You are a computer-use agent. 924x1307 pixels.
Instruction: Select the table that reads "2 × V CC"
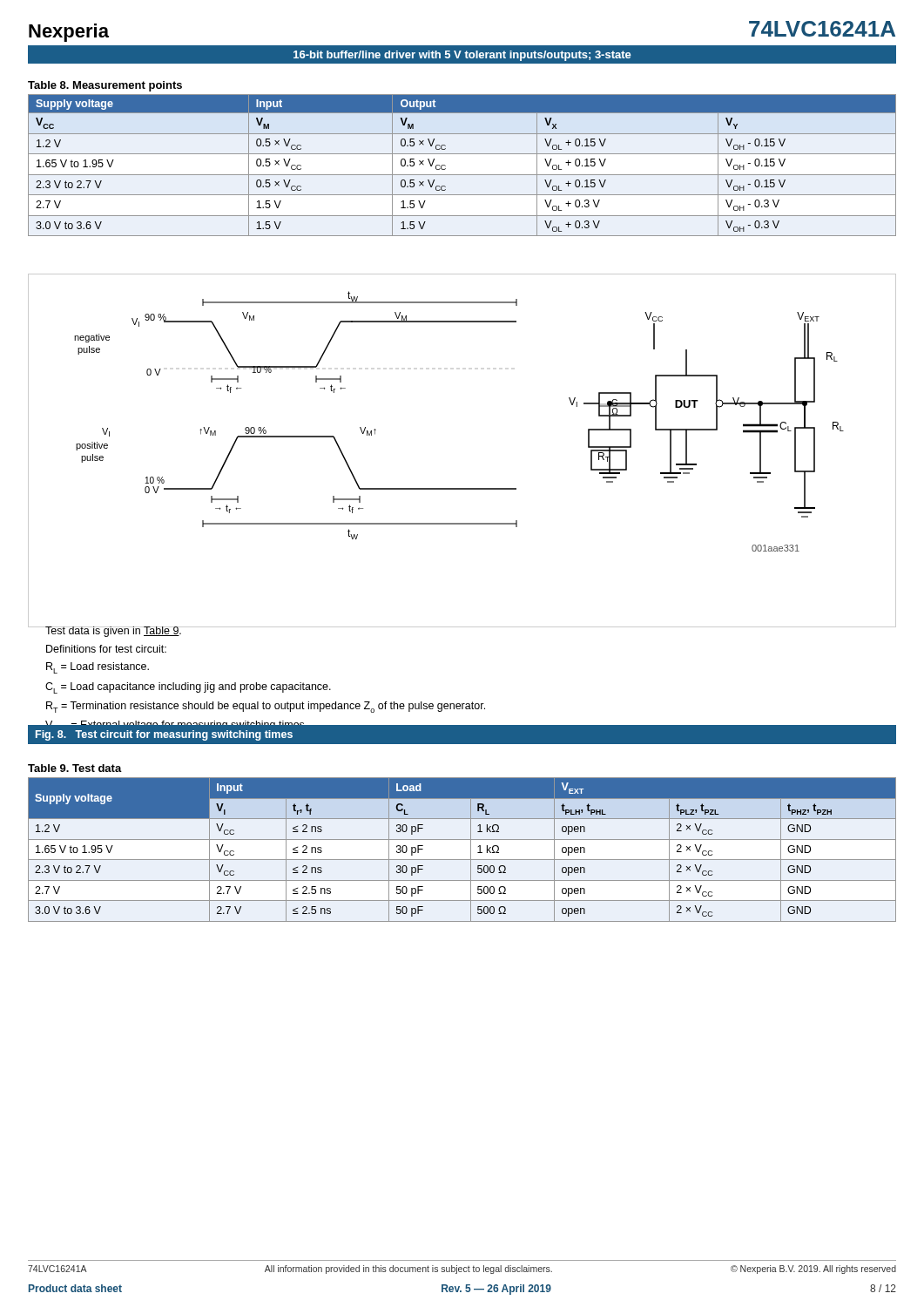pos(462,849)
